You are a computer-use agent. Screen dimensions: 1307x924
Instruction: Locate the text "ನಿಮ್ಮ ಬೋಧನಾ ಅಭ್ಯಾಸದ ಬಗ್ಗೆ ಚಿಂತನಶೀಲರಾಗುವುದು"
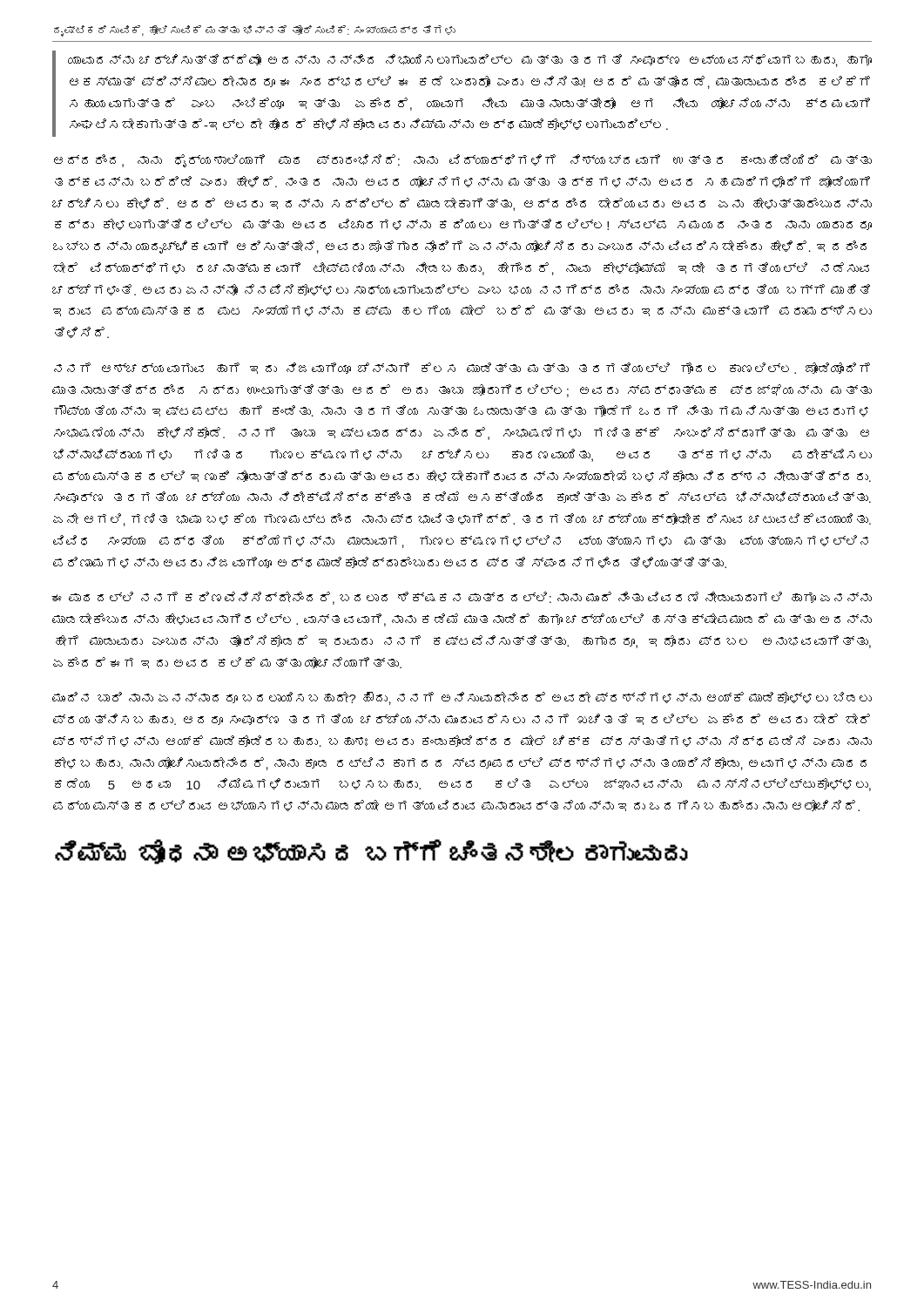(x=369, y=854)
